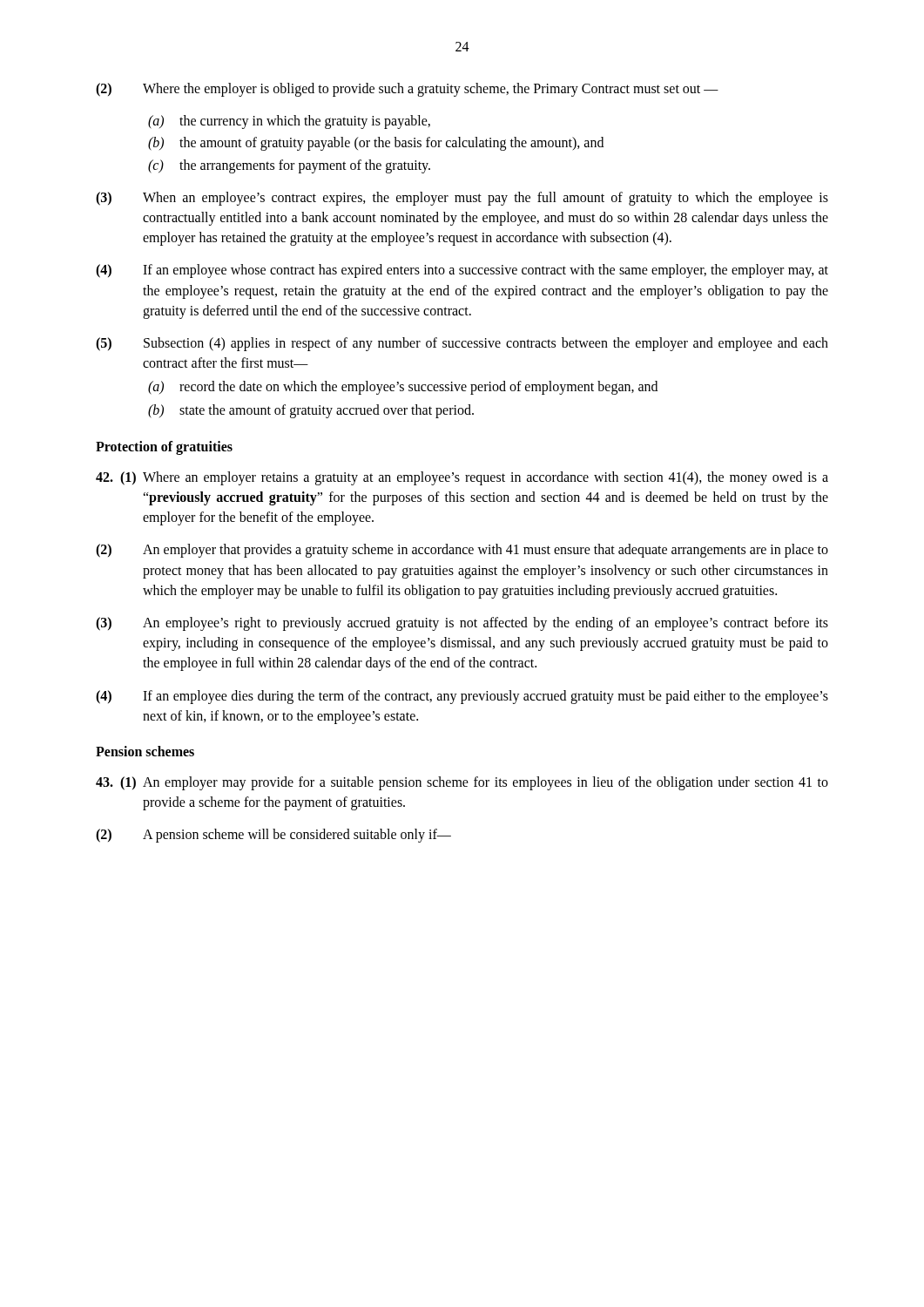
Task: Locate the block of text that opens with "(a) the currency in"
Action: [x=289, y=122]
